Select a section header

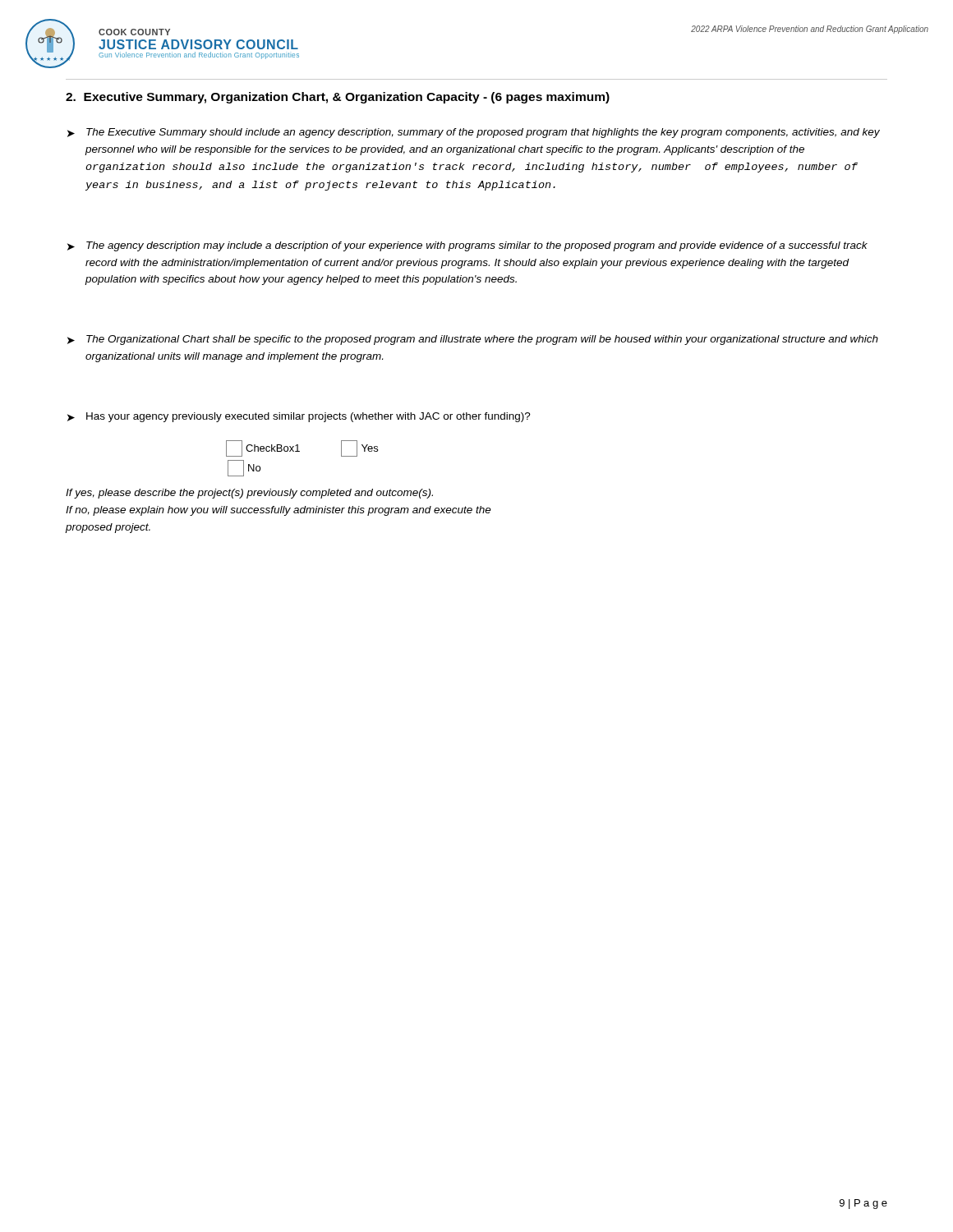[338, 97]
